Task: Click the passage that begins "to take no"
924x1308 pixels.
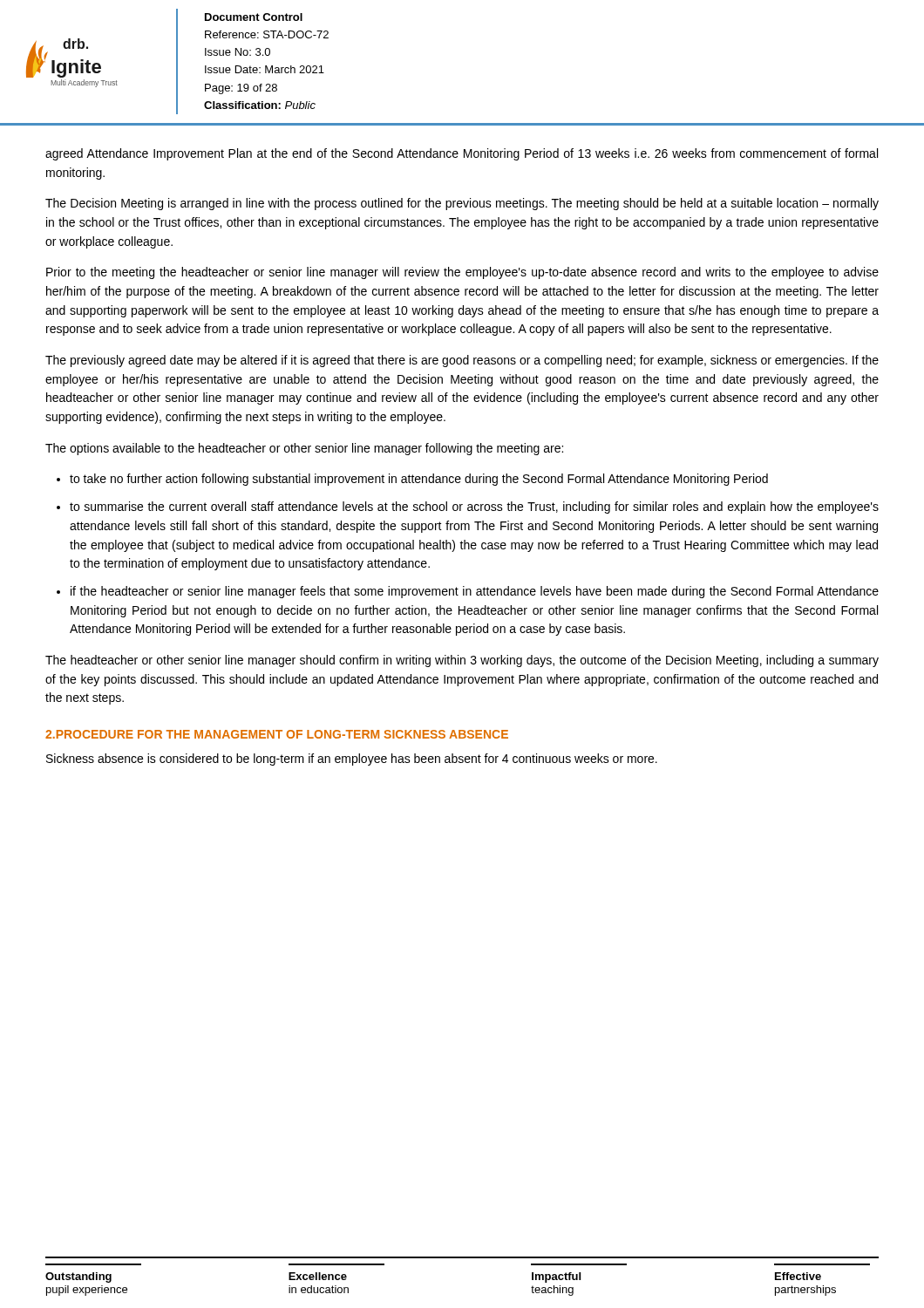Action: click(474, 480)
